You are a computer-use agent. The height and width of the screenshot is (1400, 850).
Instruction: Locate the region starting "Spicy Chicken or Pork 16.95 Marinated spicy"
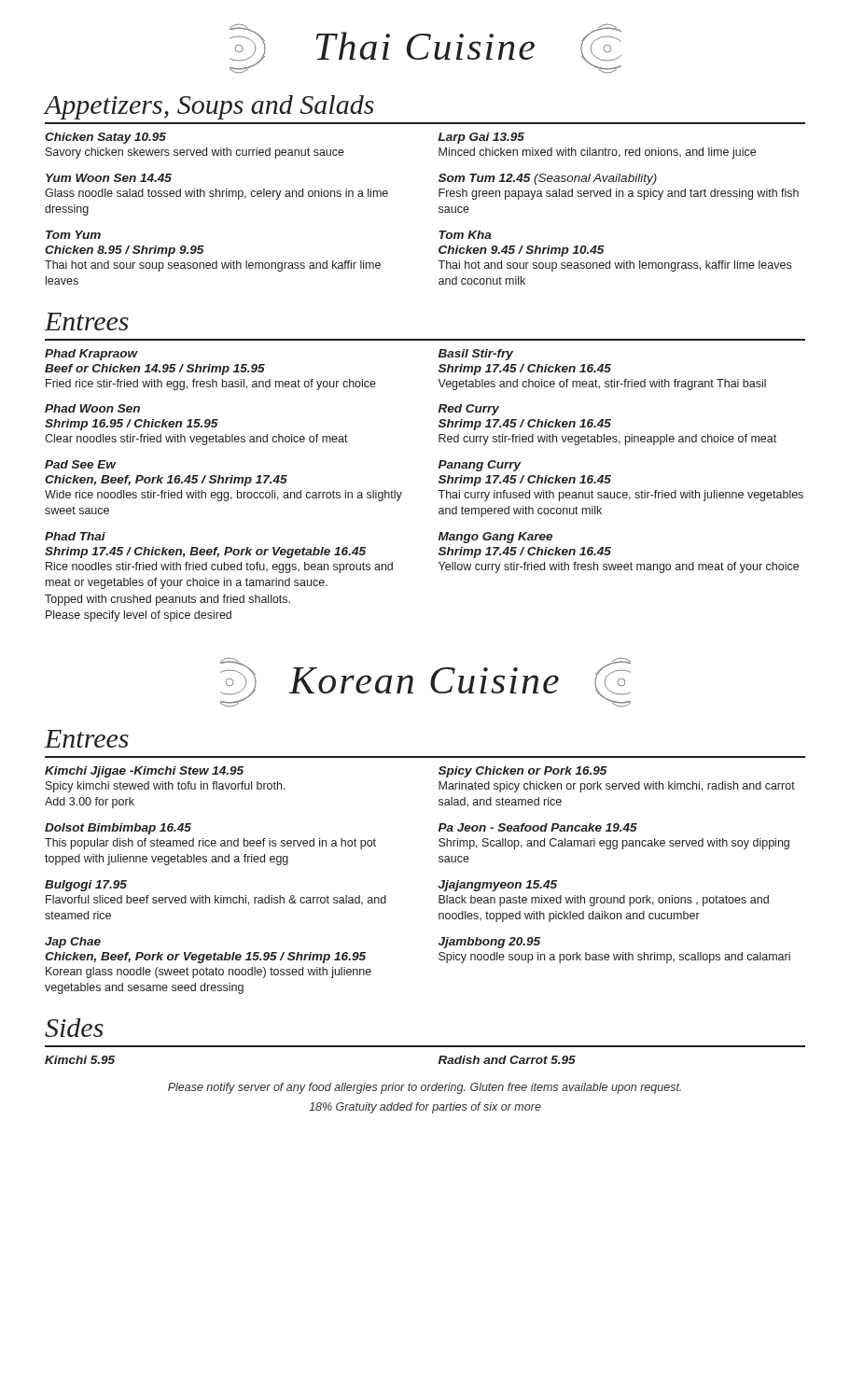[622, 787]
